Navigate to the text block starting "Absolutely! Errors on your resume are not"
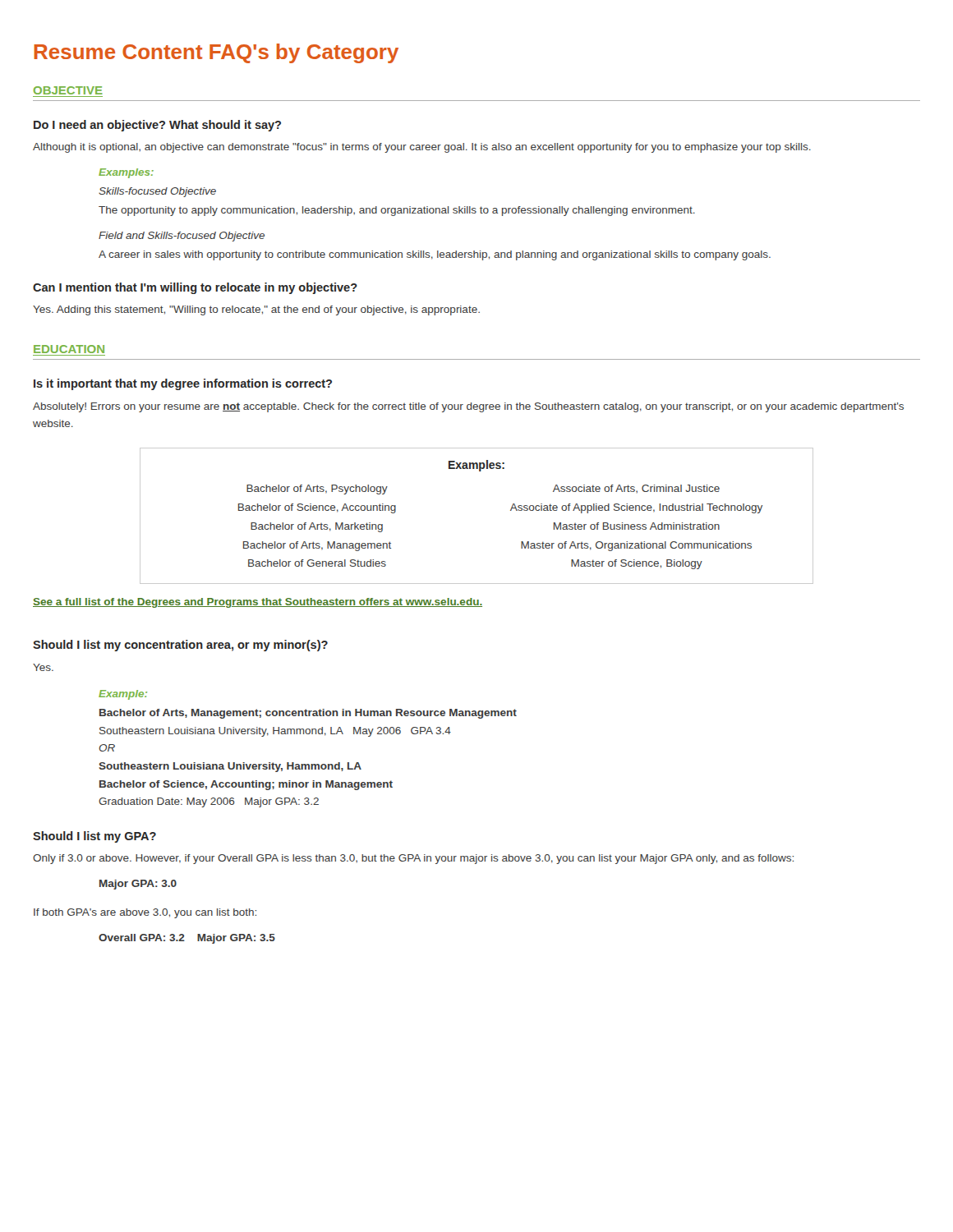The width and height of the screenshot is (953, 1232). tap(469, 415)
